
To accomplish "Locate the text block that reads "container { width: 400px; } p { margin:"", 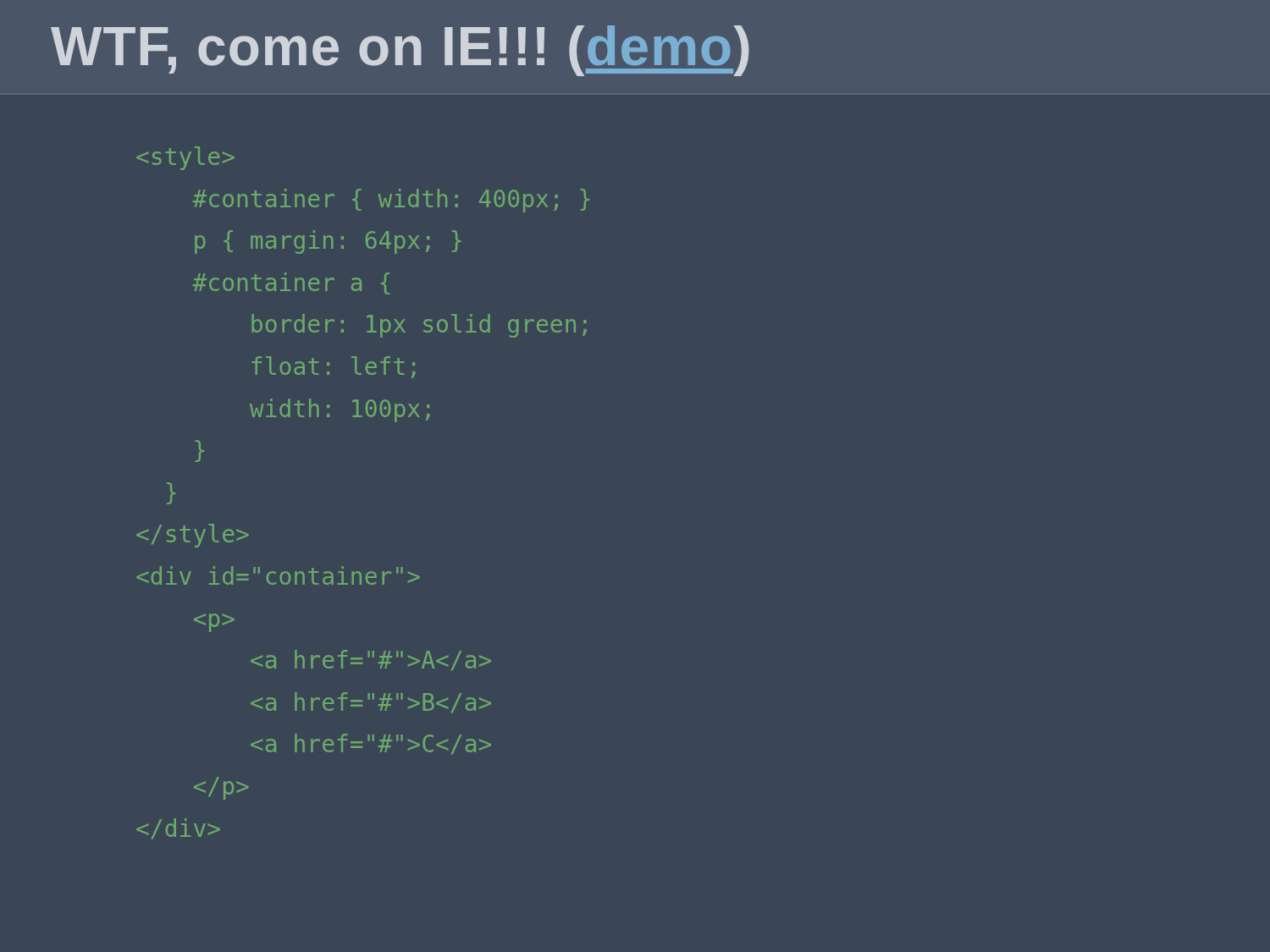I will pyautogui.click(x=185, y=158).
